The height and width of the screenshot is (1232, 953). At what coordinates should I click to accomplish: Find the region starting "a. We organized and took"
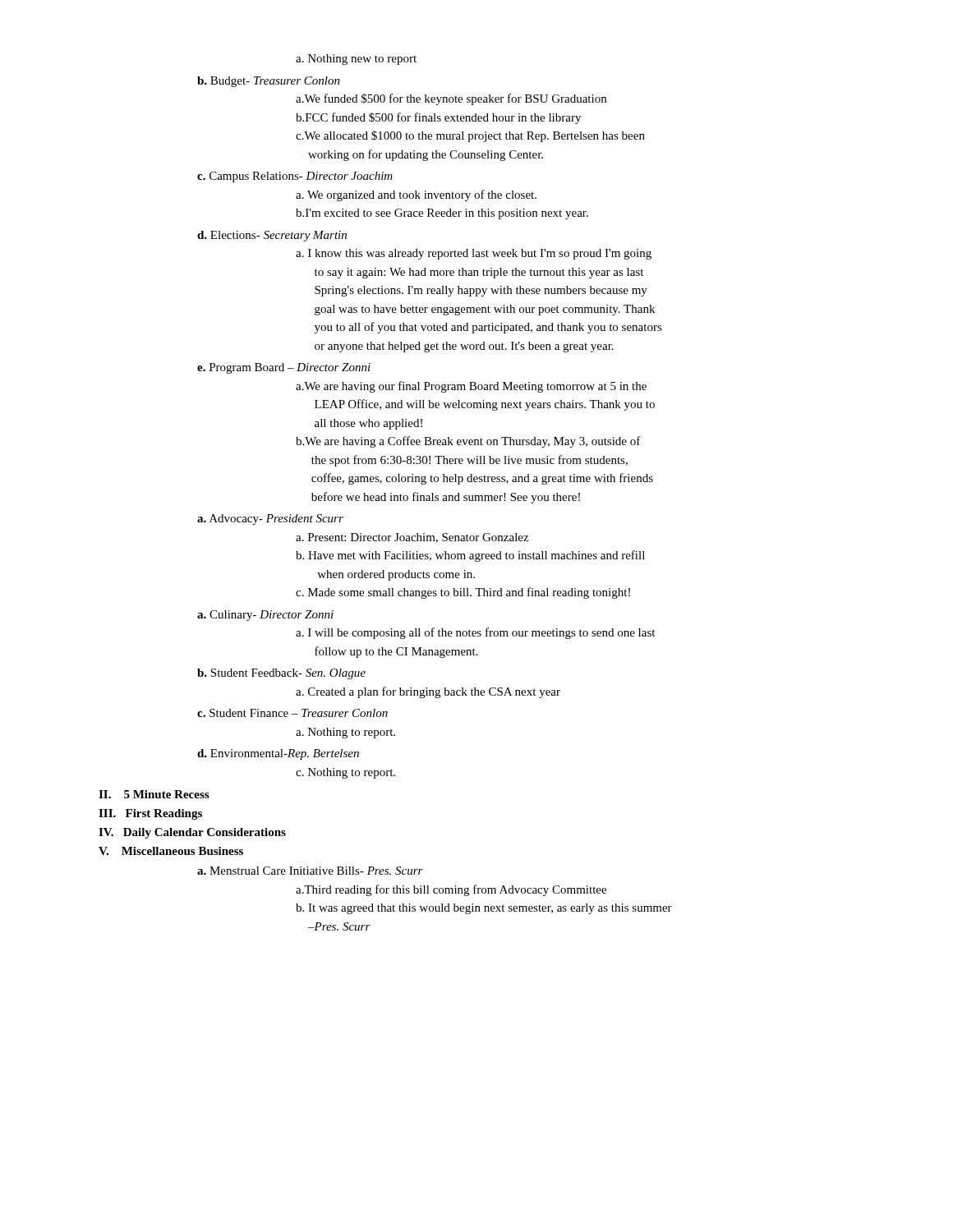coord(416,195)
